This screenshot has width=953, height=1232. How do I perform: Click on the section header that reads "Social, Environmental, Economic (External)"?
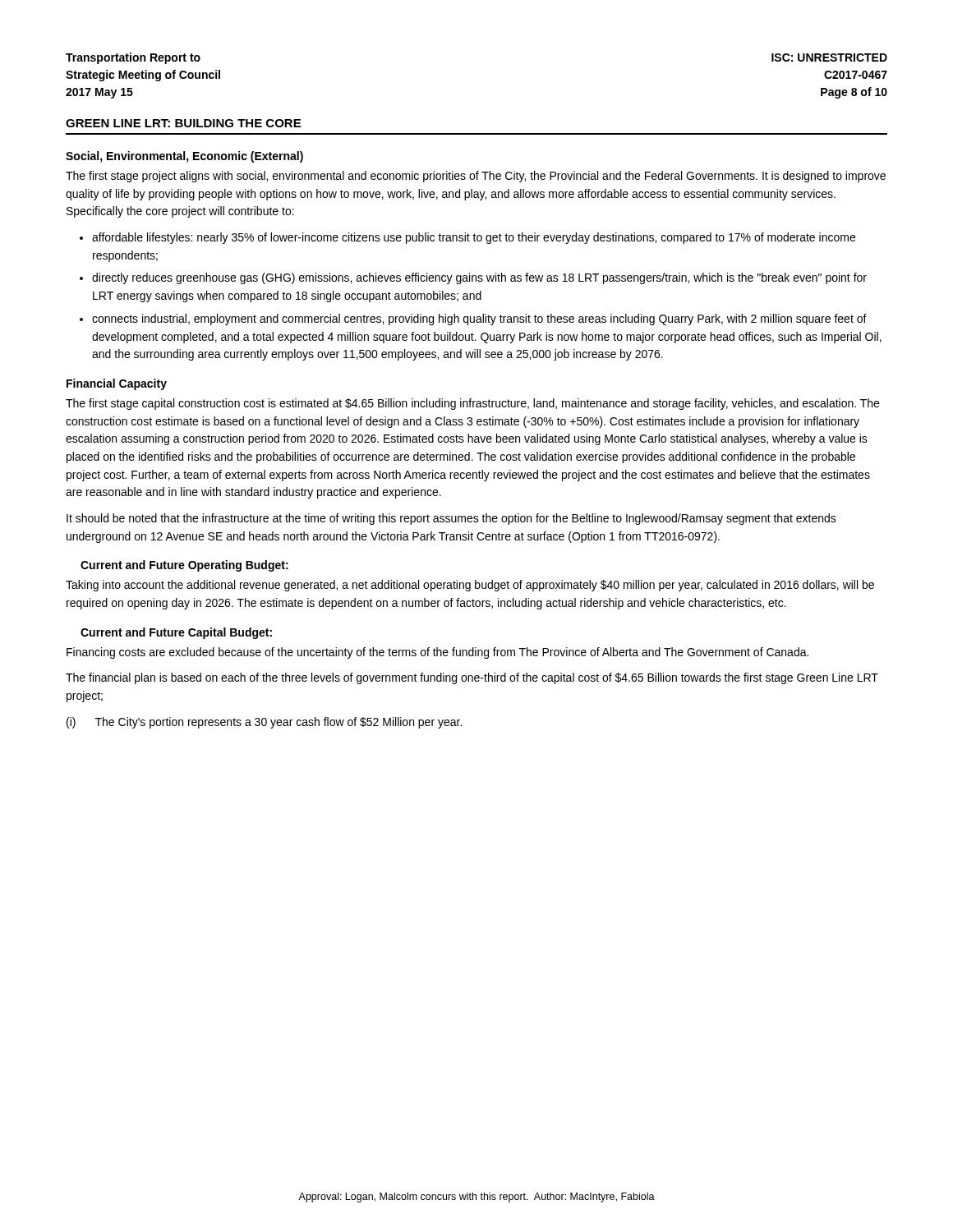(185, 156)
